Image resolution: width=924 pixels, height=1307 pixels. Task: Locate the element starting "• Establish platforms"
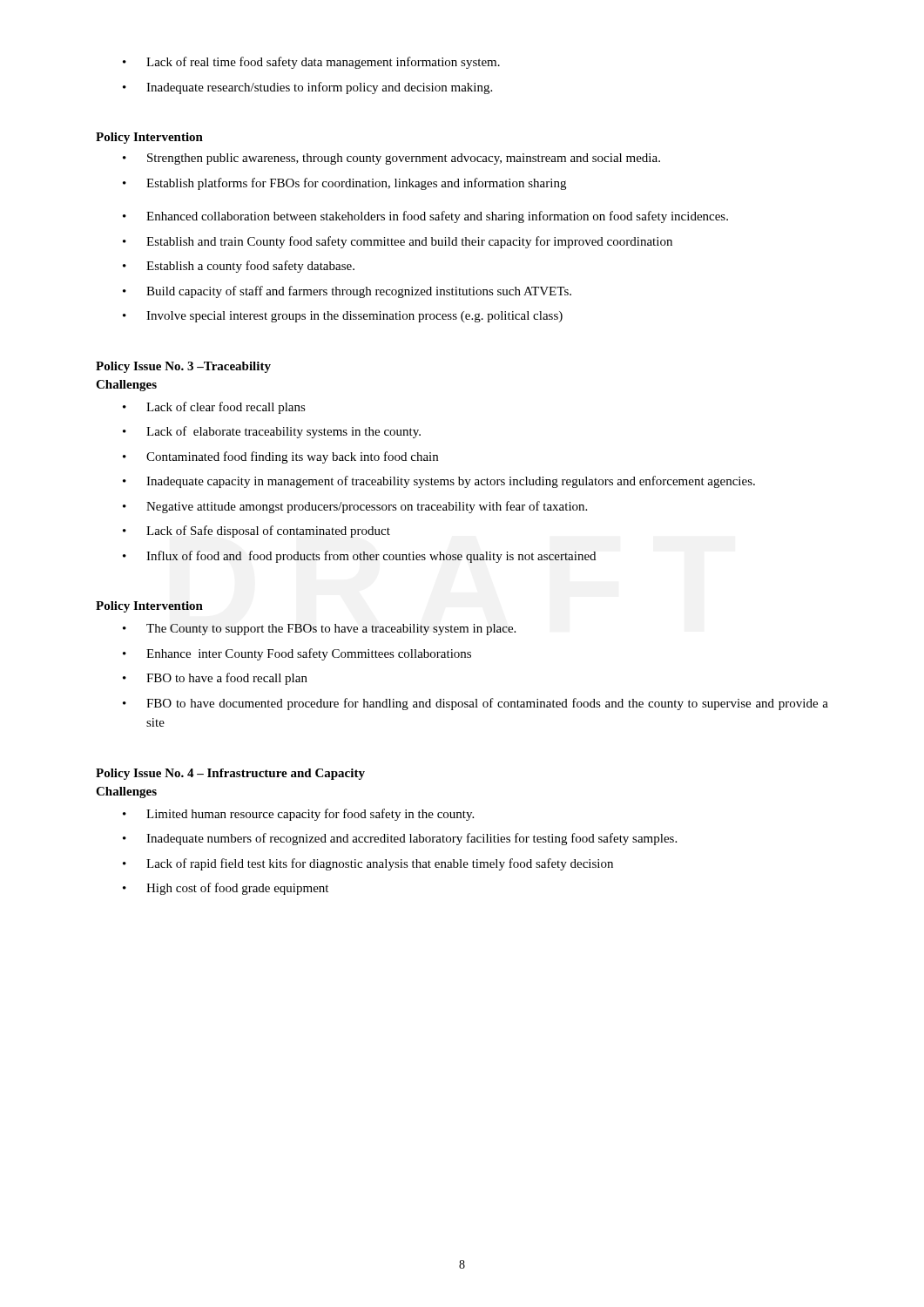475,183
